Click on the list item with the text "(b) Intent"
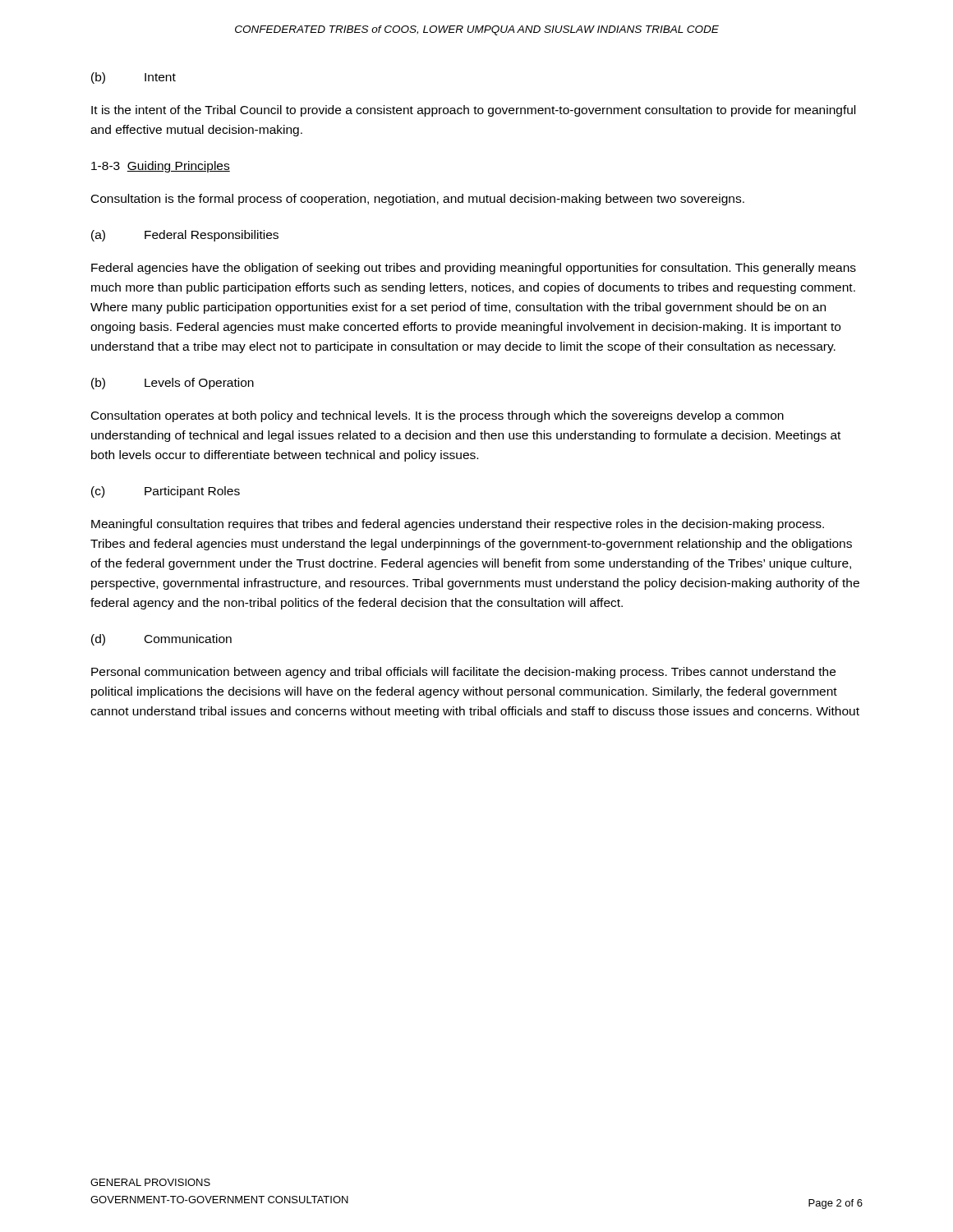This screenshot has width=953, height=1232. [x=133, y=77]
